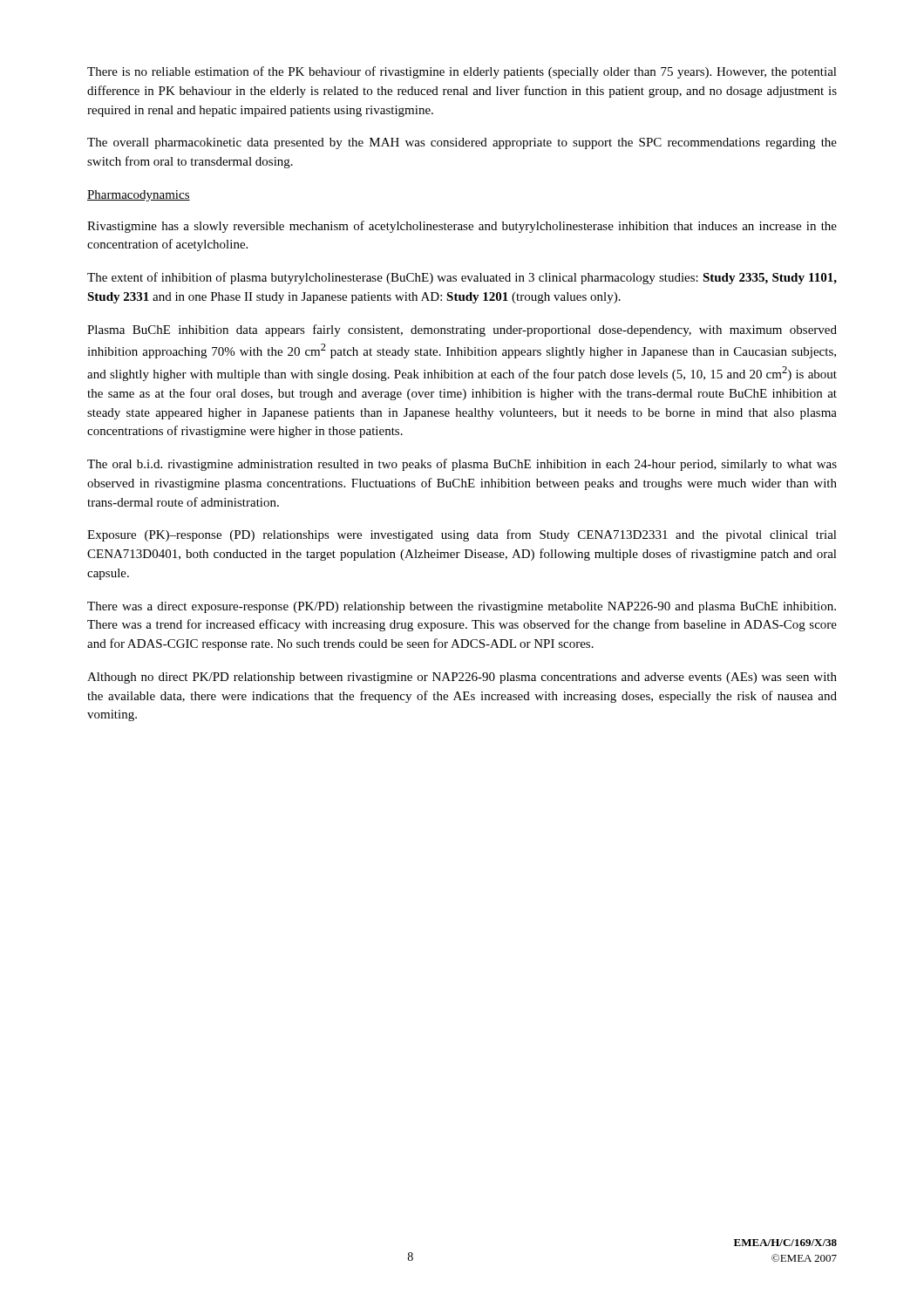This screenshot has width=924, height=1308.
Task: Click on the text block that says "There is no reliable estimation"
Action: coord(462,90)
